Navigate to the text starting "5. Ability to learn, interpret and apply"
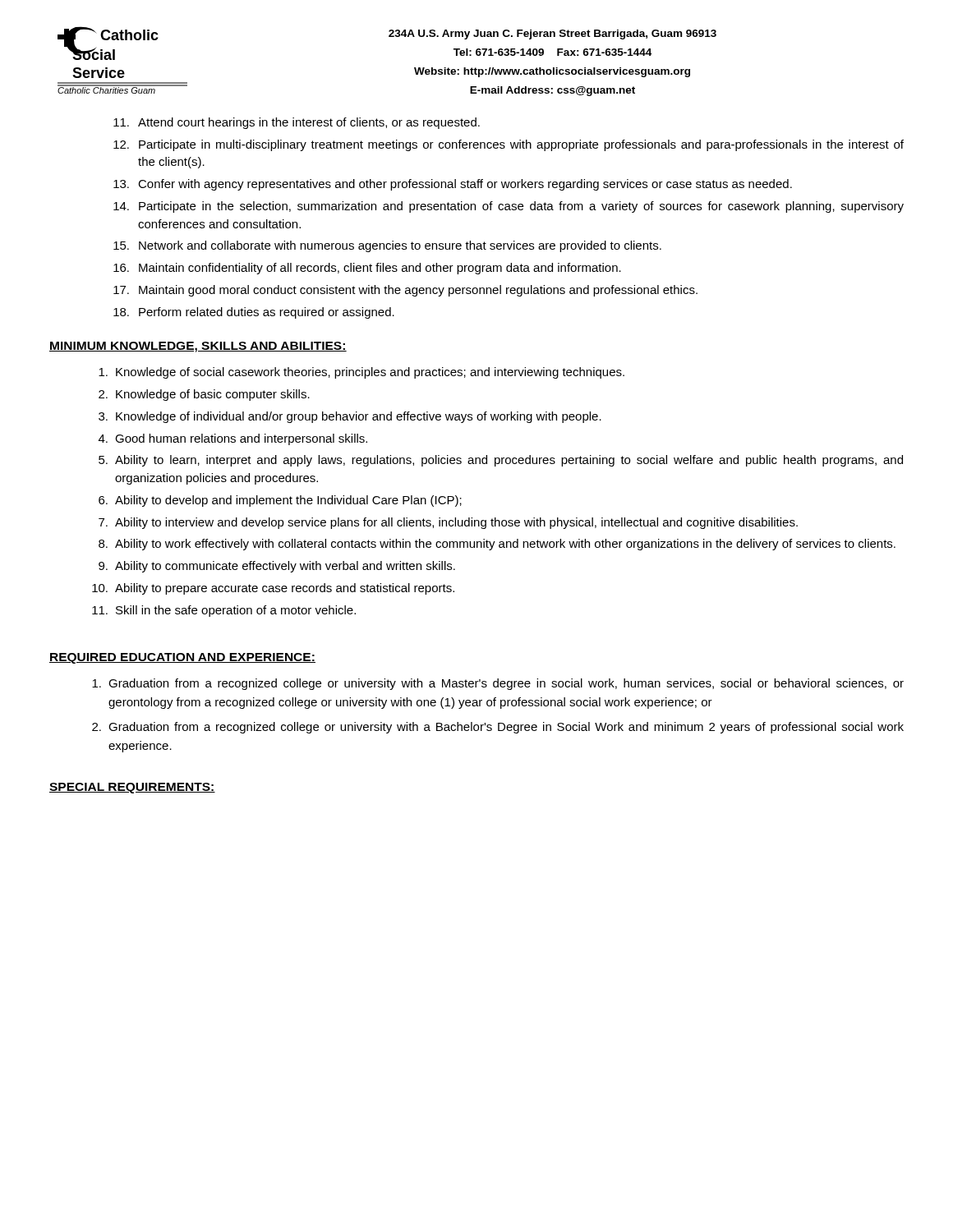Screen dimensions: 1232x953 coord(493,469)
